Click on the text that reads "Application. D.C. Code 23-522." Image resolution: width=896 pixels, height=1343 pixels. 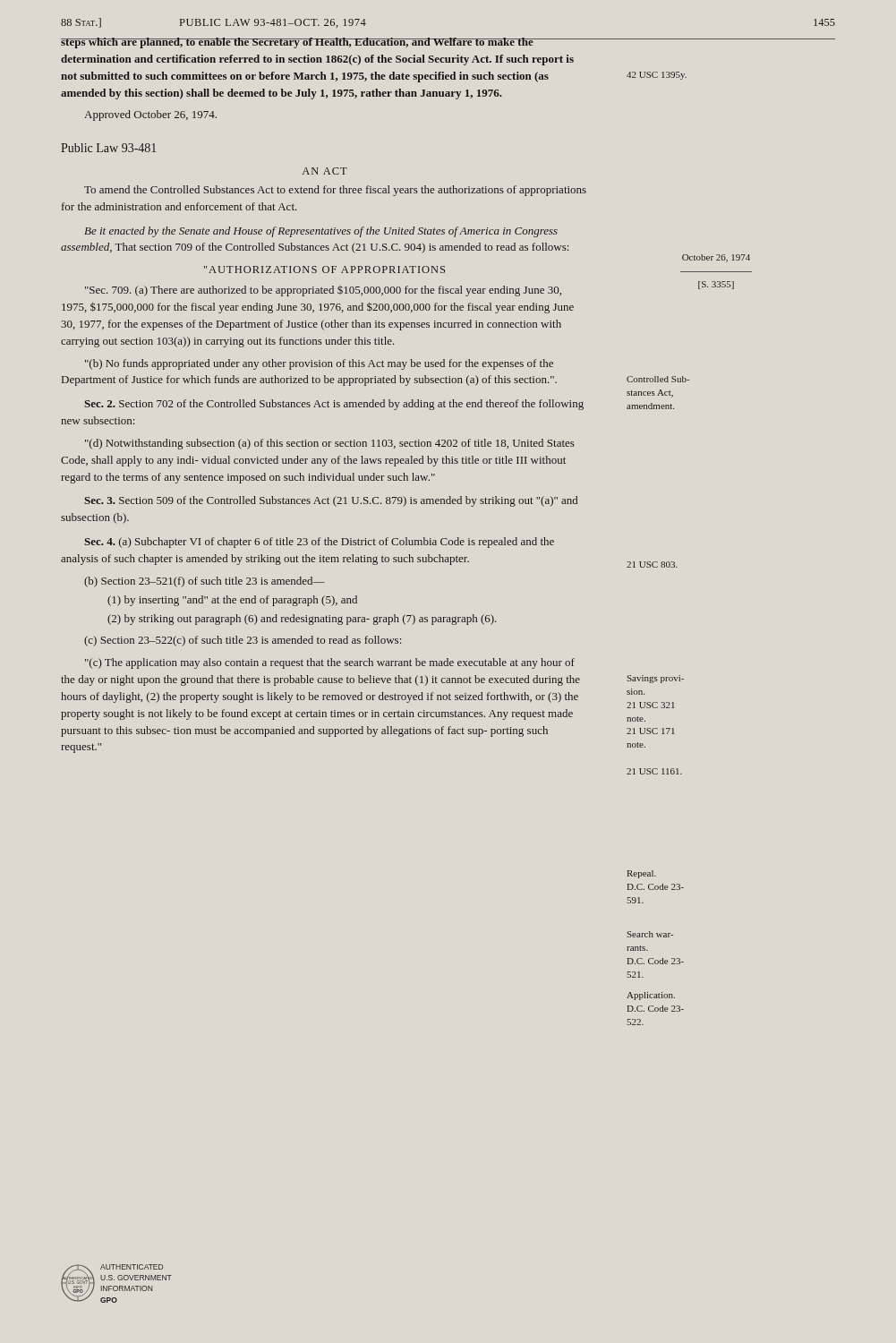coord(655,1008)
